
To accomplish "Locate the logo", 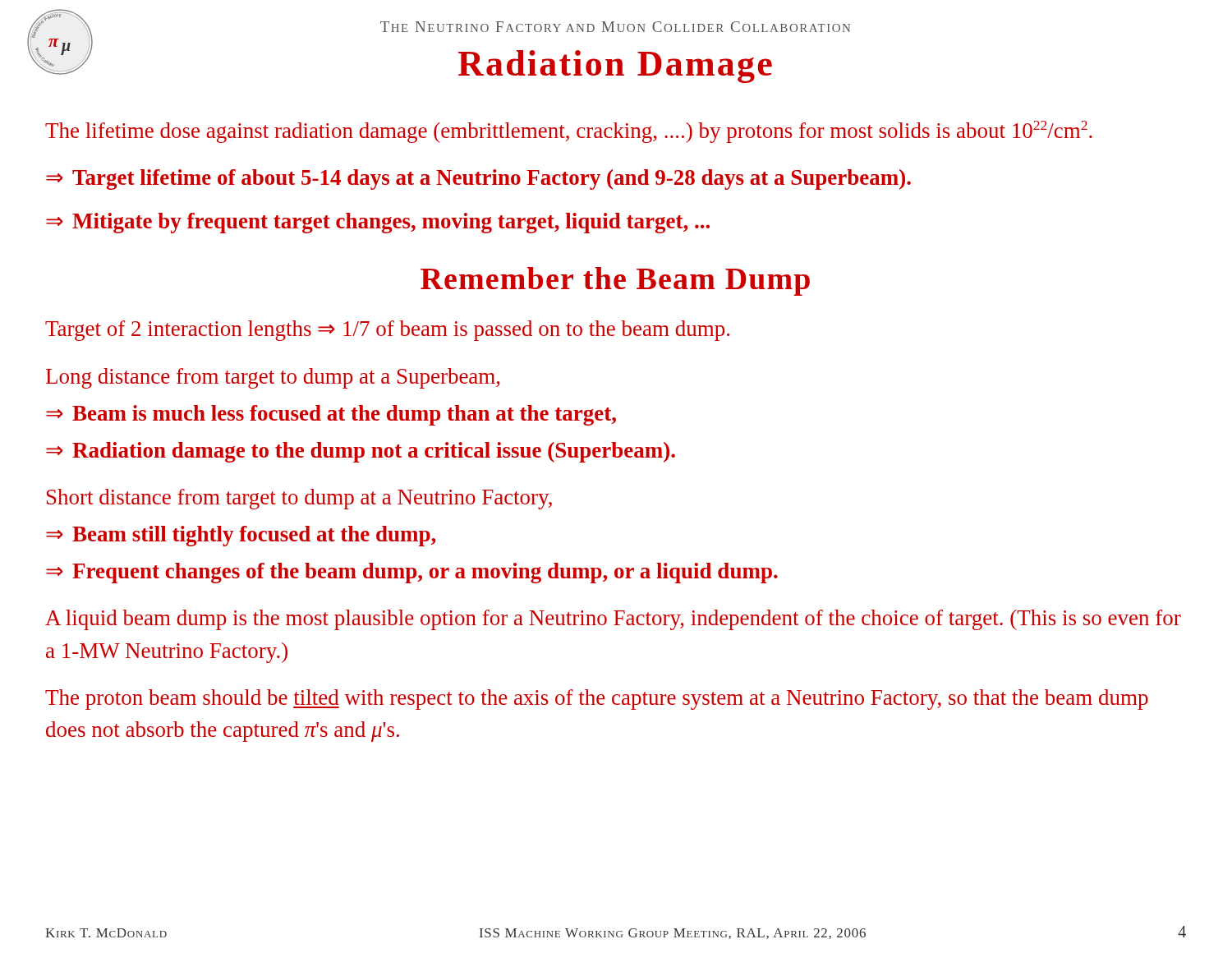I will point(60,42).
